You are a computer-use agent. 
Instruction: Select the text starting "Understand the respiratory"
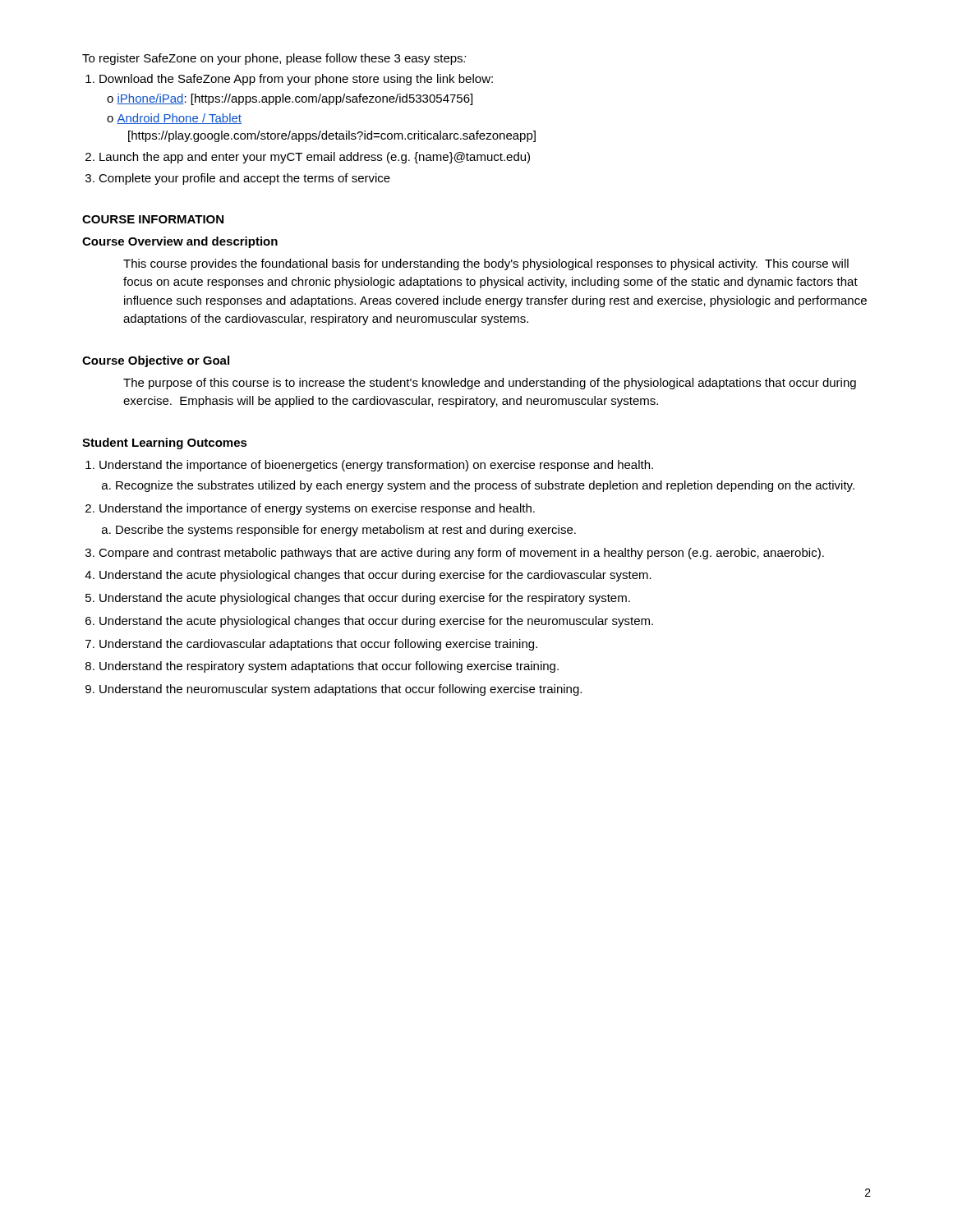click(329, 666)
